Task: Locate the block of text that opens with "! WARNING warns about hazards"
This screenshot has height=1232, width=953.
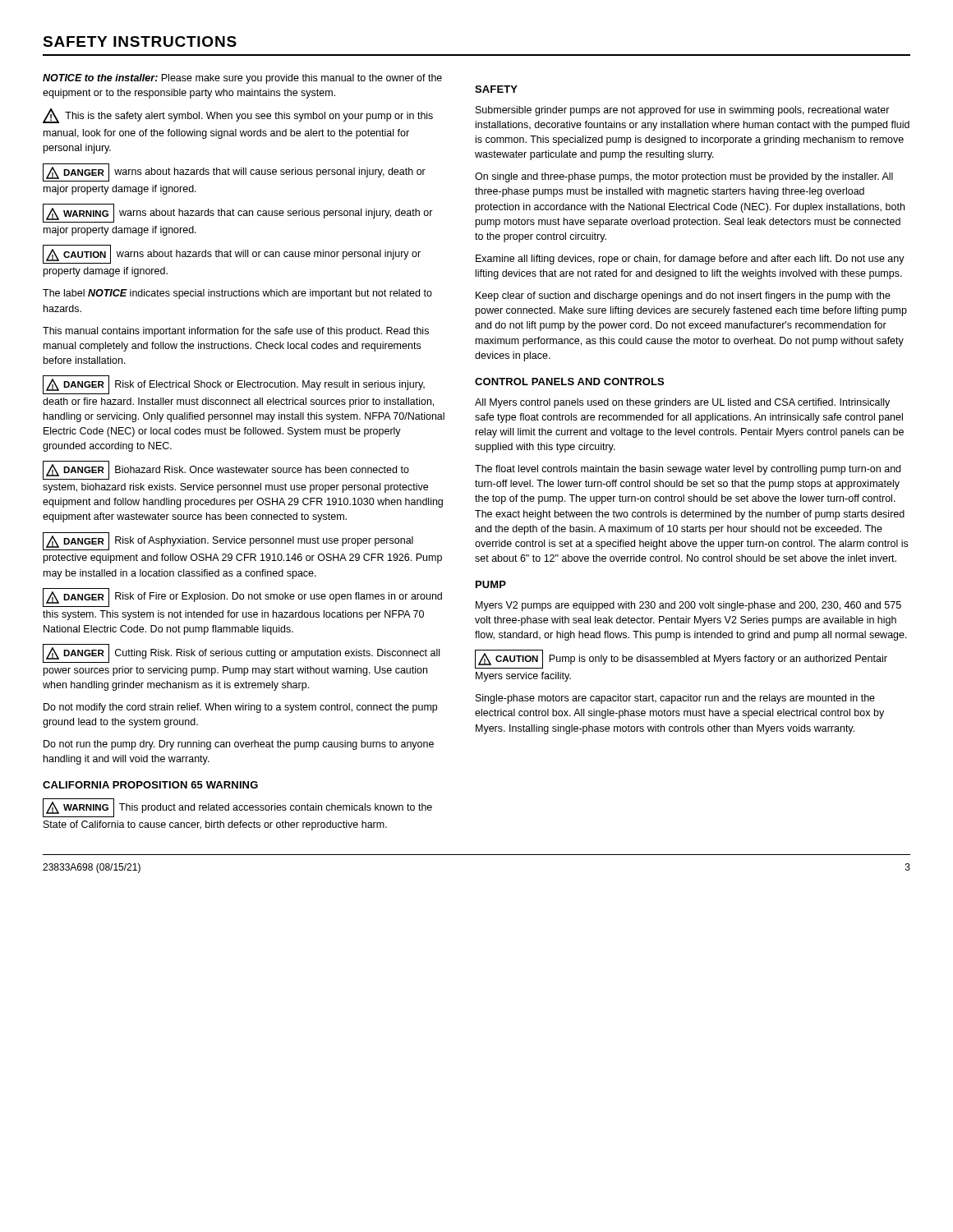Action: point(238,222)
